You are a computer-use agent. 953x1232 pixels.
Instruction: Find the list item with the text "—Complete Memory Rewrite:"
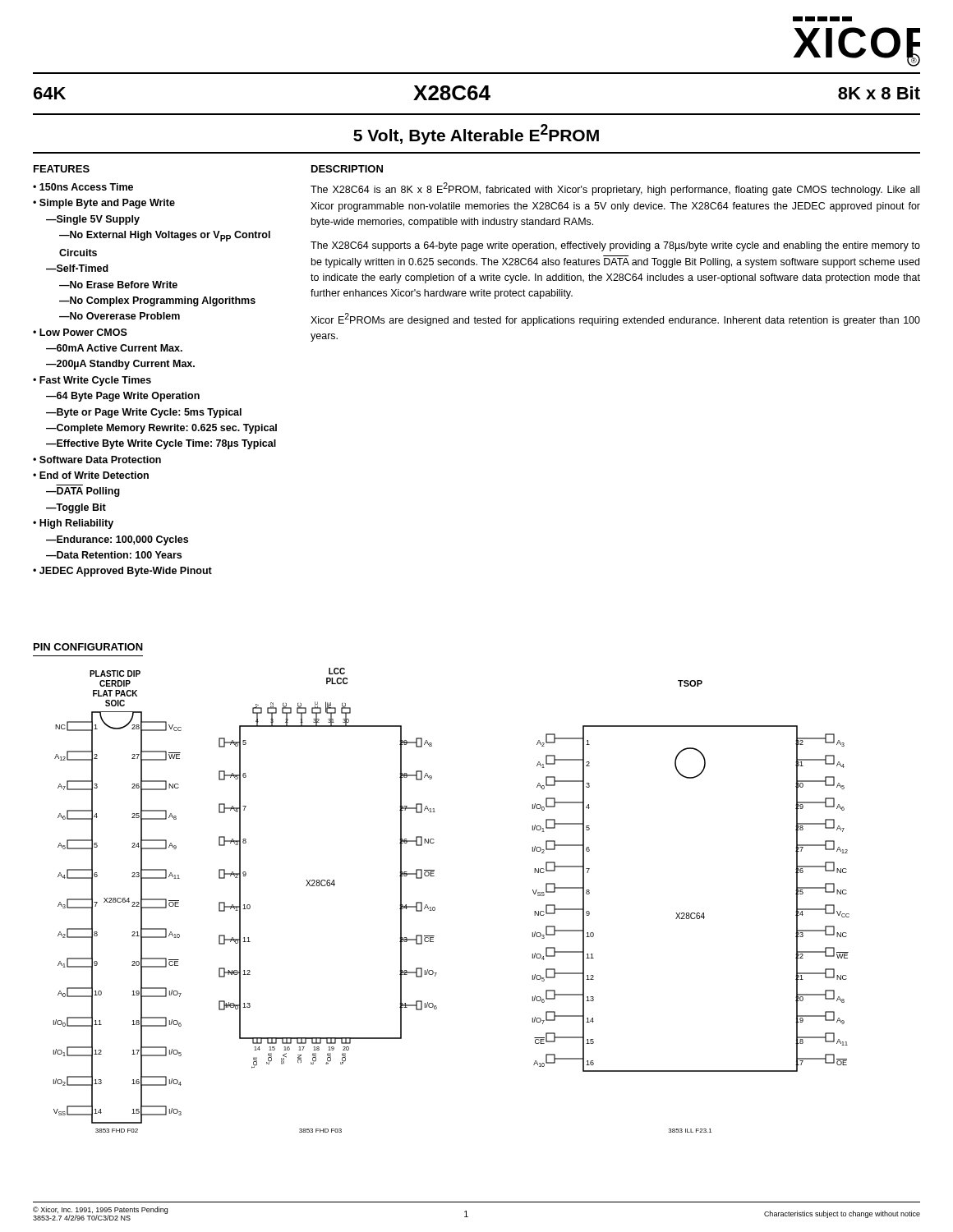[x=162, y=428]
